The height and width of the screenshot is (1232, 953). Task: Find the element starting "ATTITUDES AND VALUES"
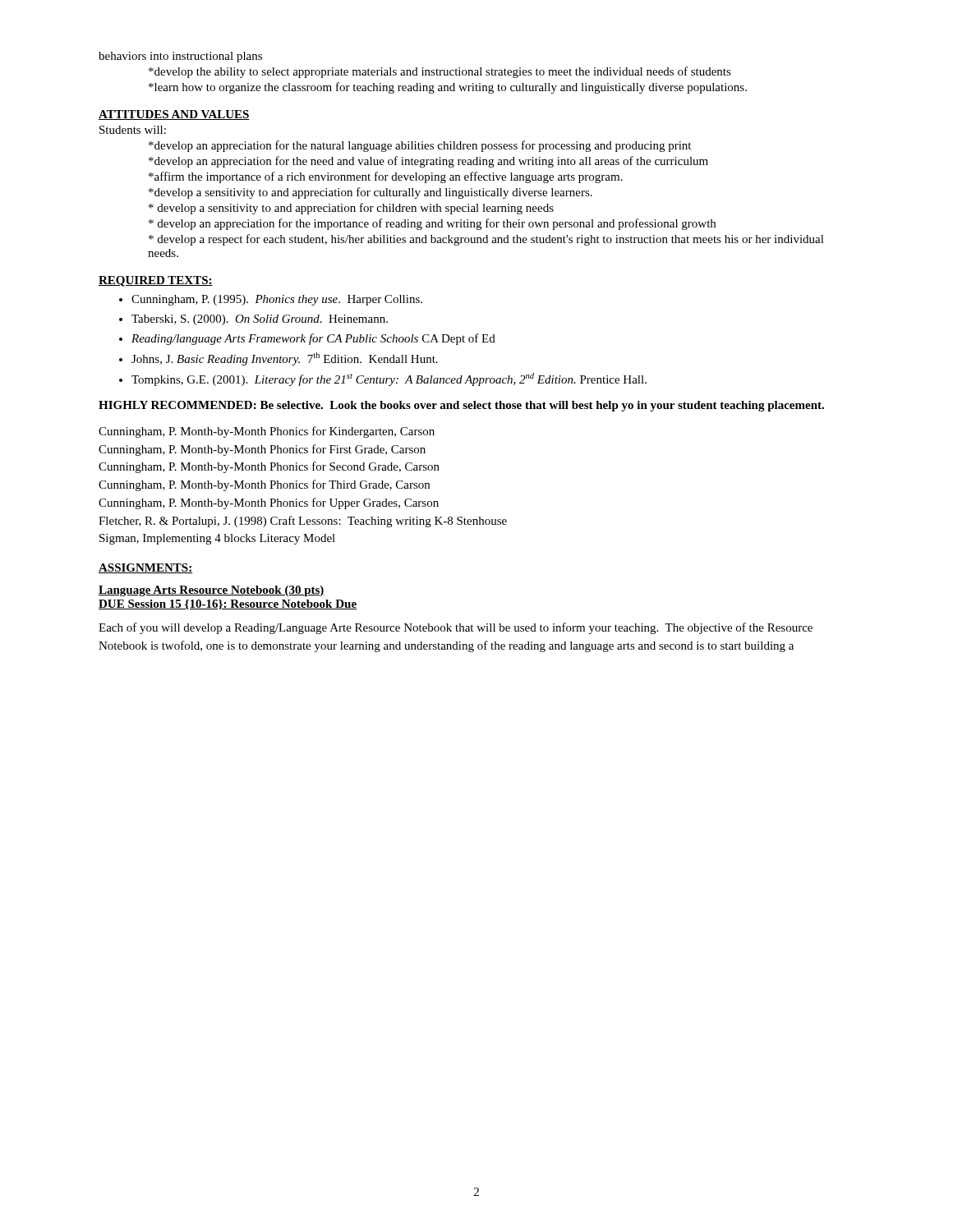pyautogui.click(x=174, y=114)
